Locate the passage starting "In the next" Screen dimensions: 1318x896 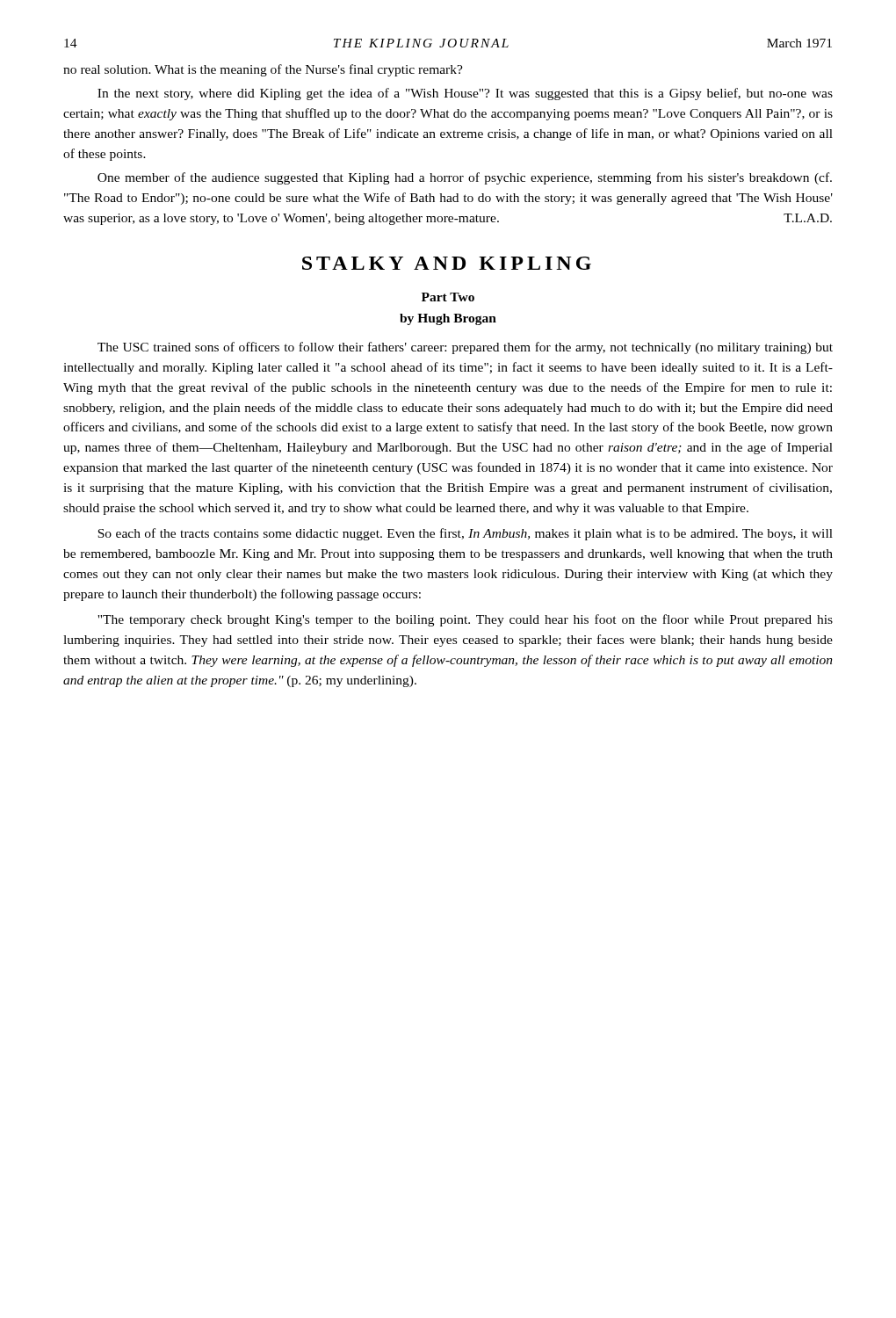coord(448,124)
